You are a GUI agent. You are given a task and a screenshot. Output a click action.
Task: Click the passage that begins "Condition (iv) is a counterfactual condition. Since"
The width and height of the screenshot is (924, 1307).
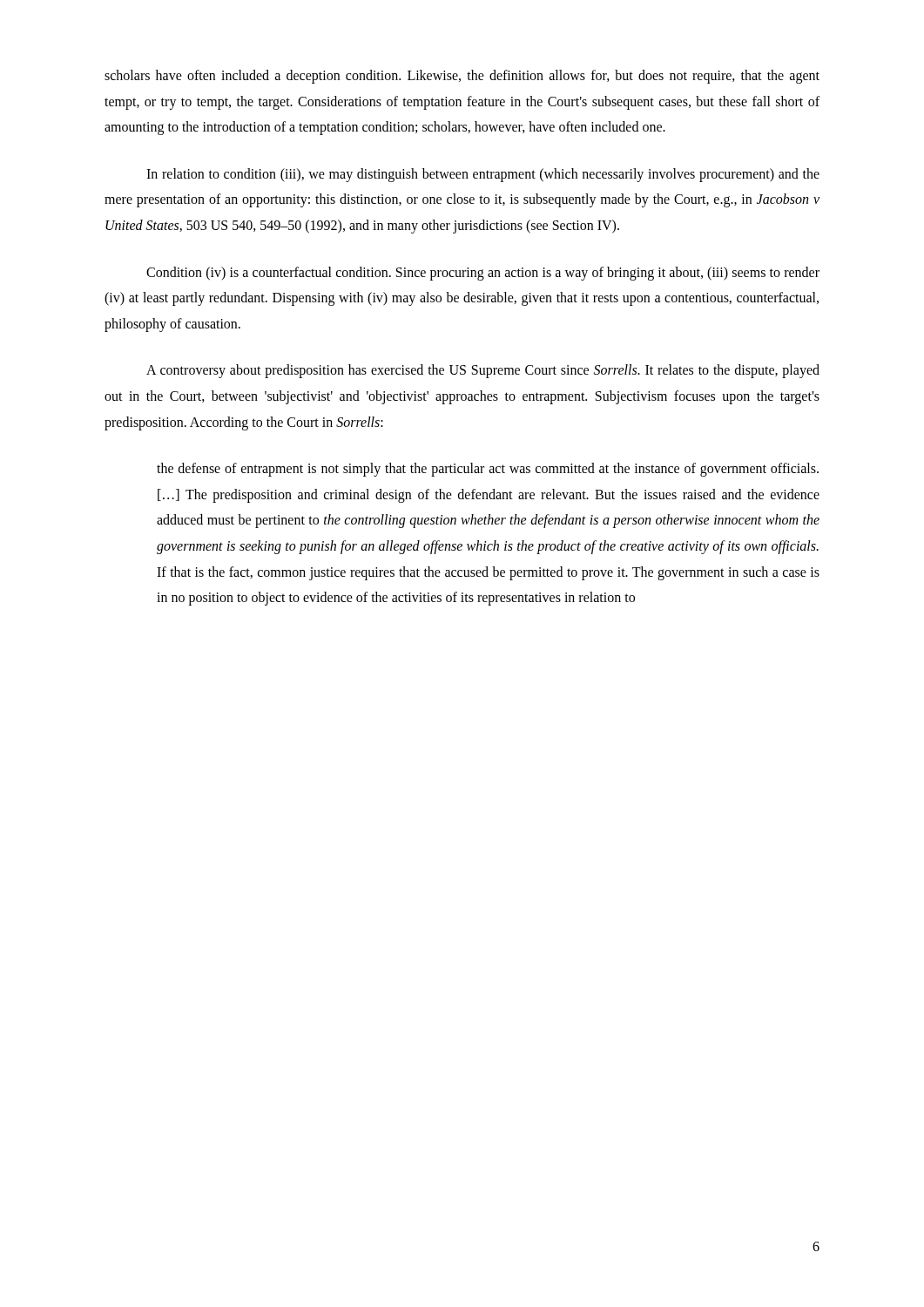(x=462, y=298)
